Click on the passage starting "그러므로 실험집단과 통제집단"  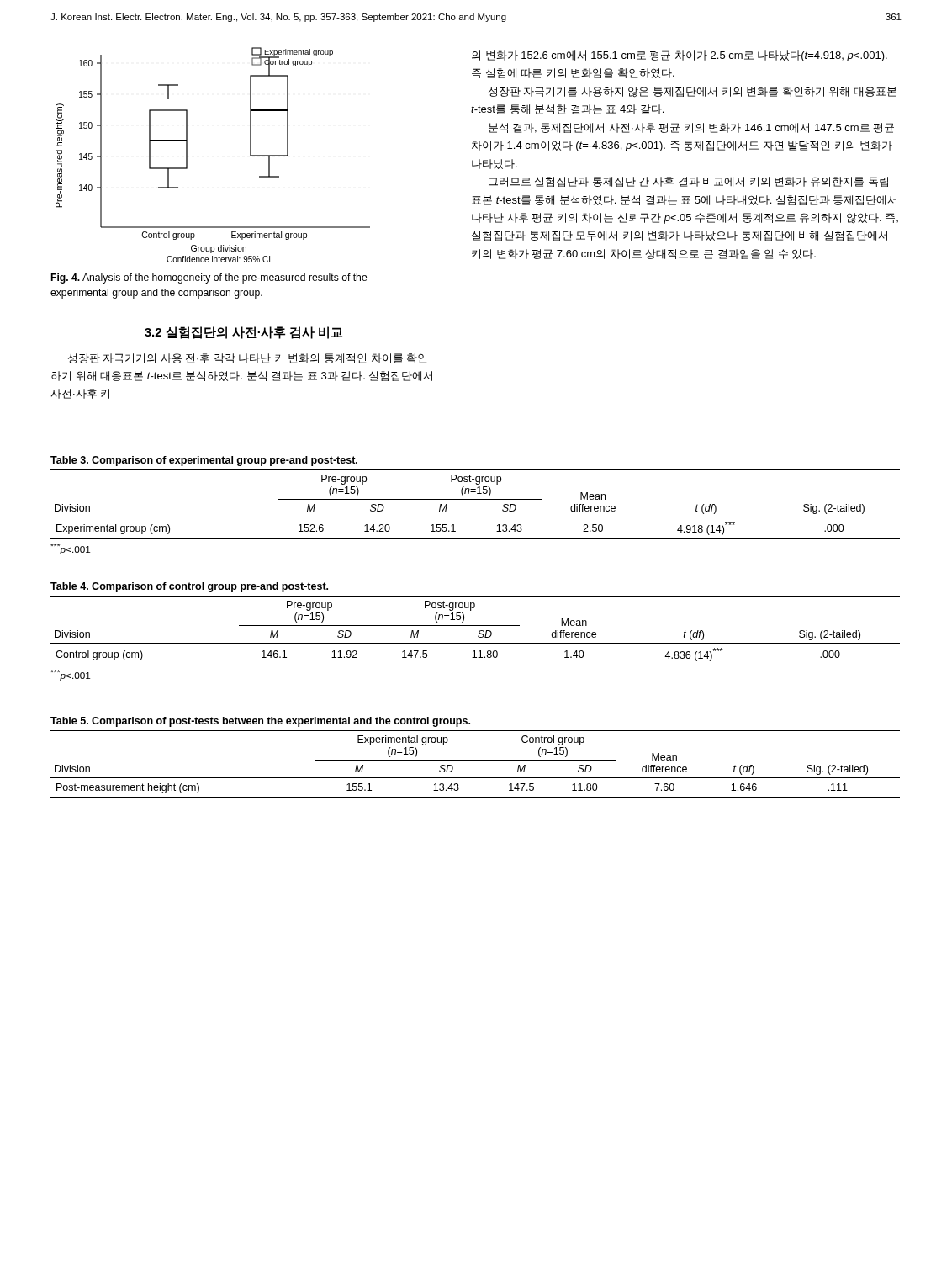point(685,217)
